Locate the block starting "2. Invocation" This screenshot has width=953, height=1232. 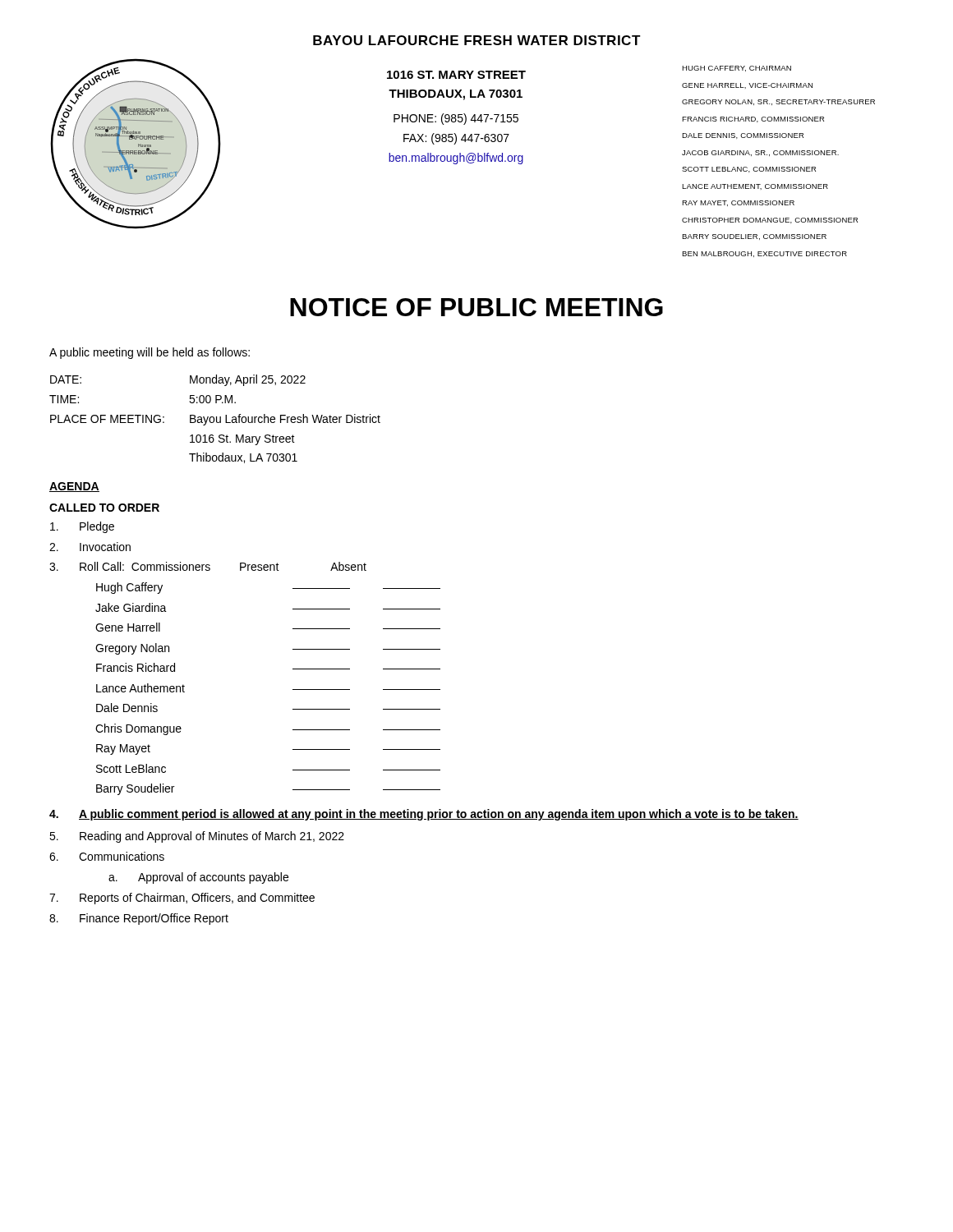coord(90,547)
